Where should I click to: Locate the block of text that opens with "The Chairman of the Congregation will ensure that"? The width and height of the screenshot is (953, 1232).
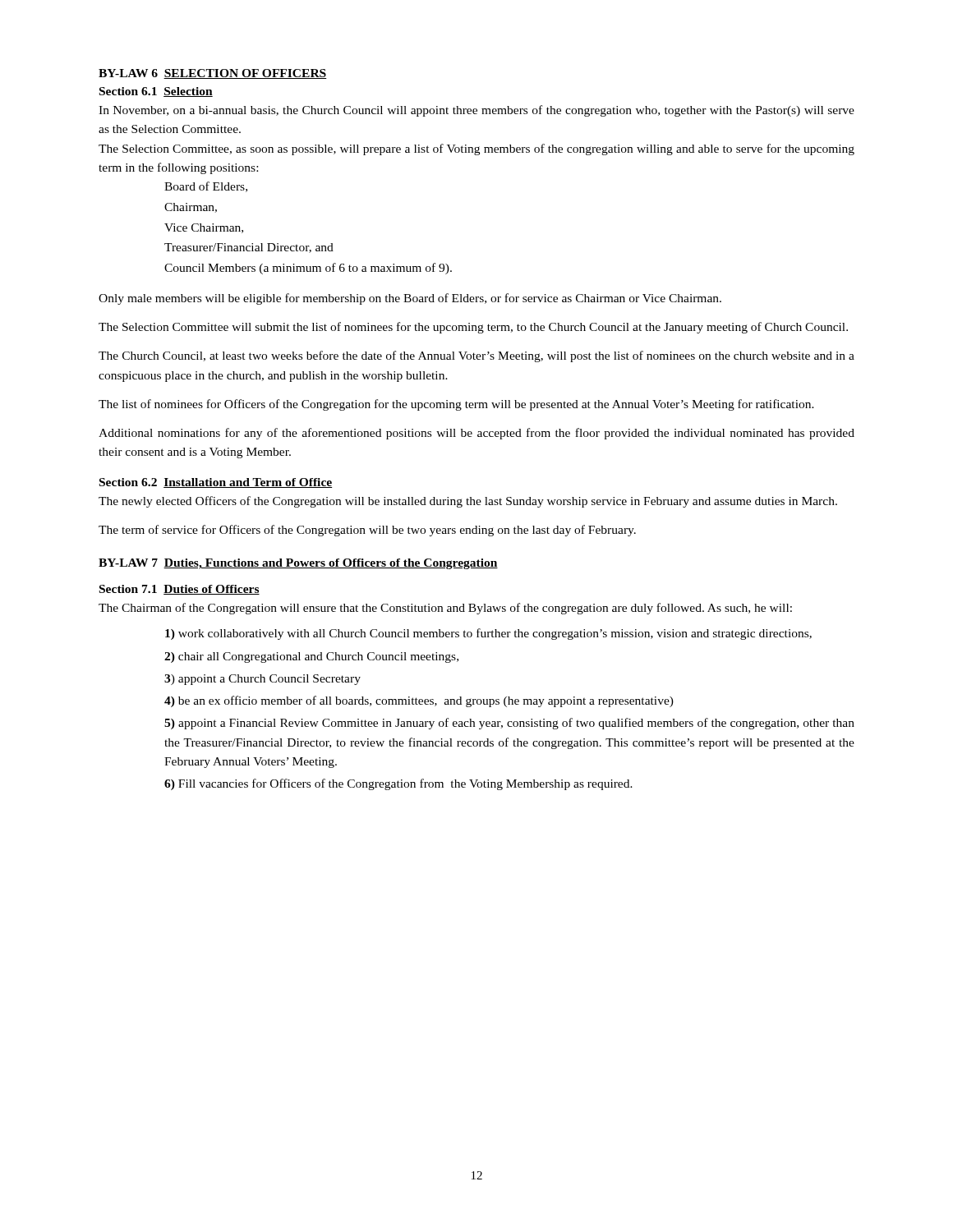446,608
